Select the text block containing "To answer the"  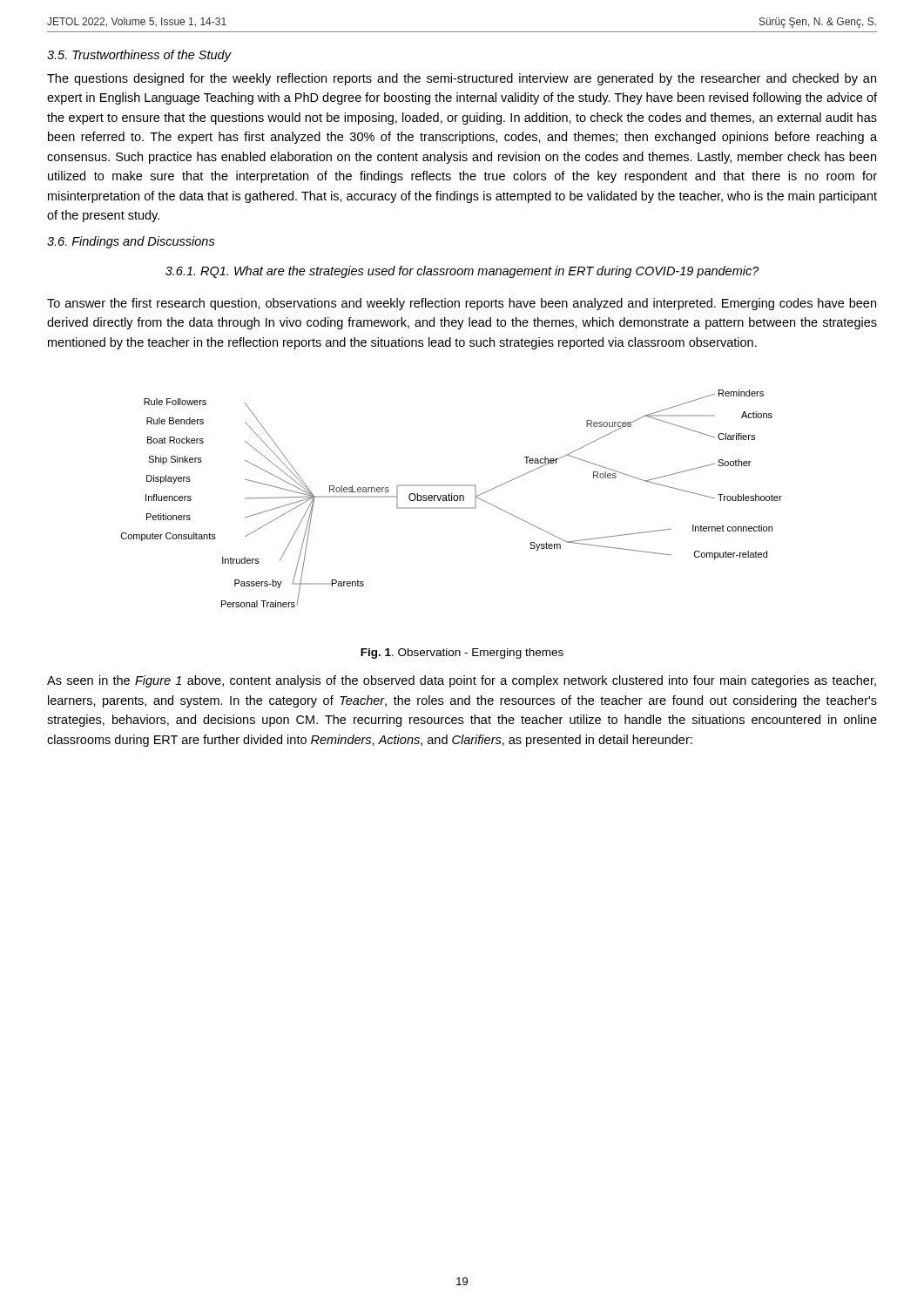click(462, 323)
